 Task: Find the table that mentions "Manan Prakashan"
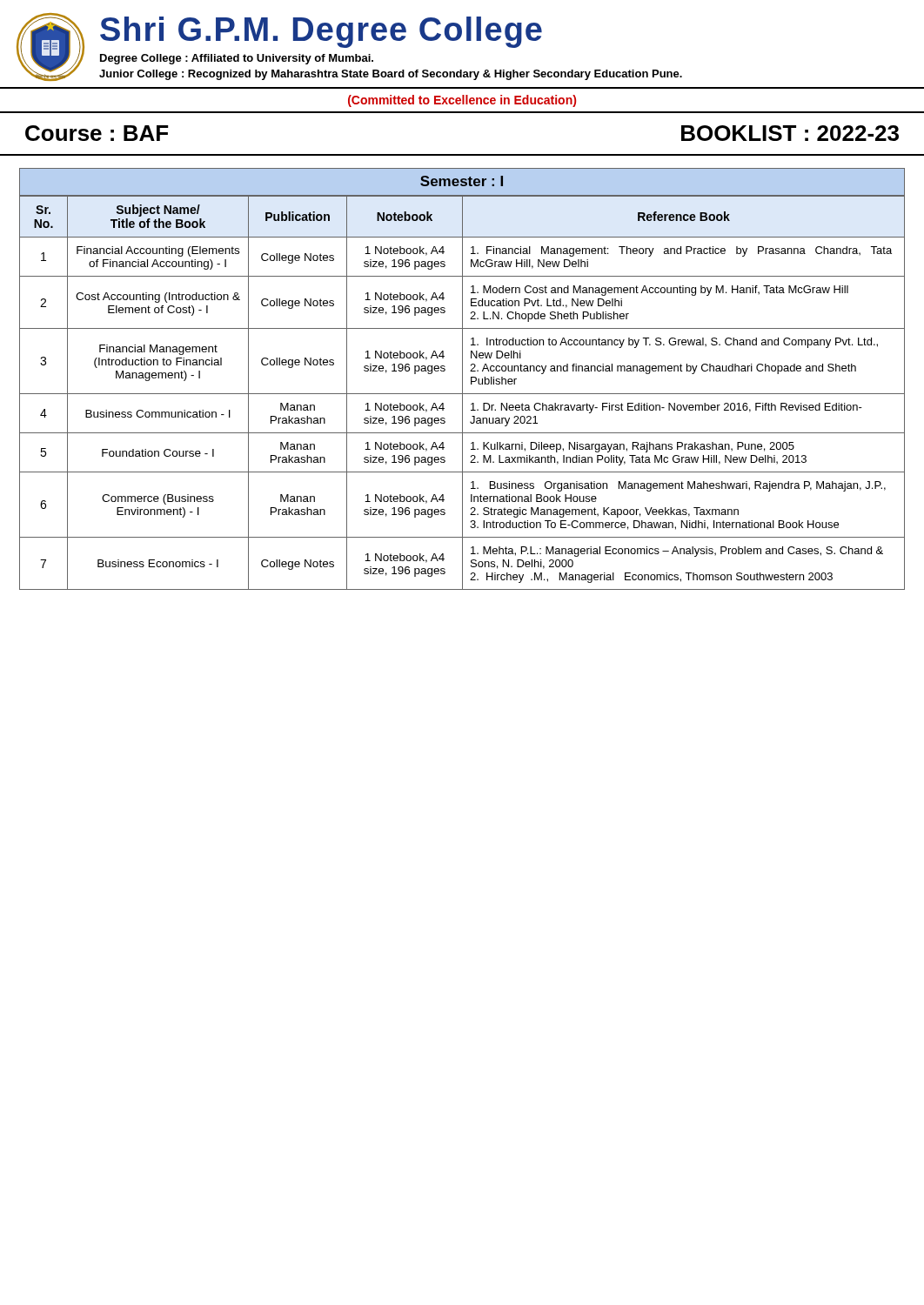click(x=462, y=393)
